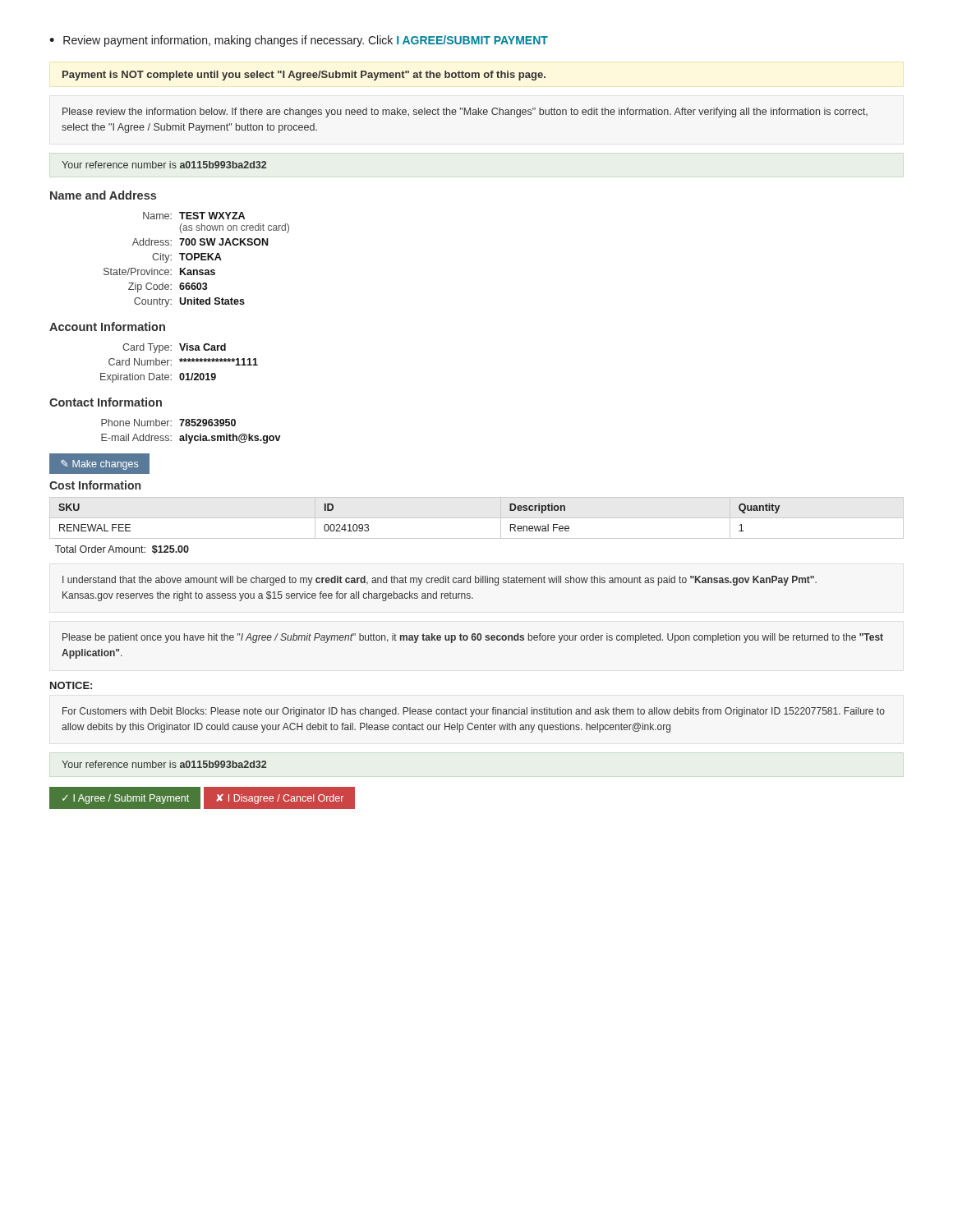Click on the text block that reads "✓ I Agree / Submit Payment ✘"
Image resolution: width=953 pixels, height=1232 pixels.
tap(202, 798)
